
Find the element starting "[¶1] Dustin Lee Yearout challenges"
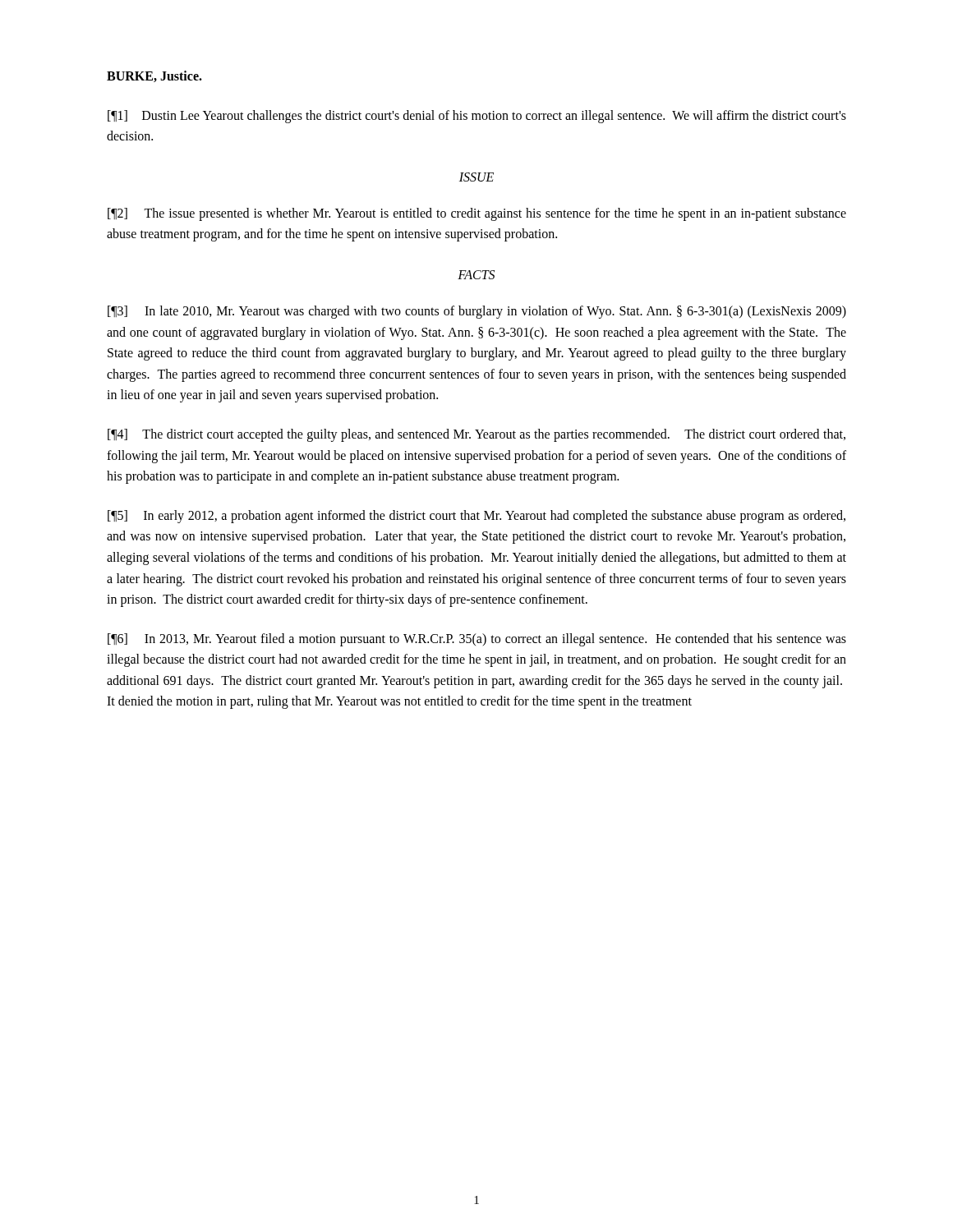point(476,126)
